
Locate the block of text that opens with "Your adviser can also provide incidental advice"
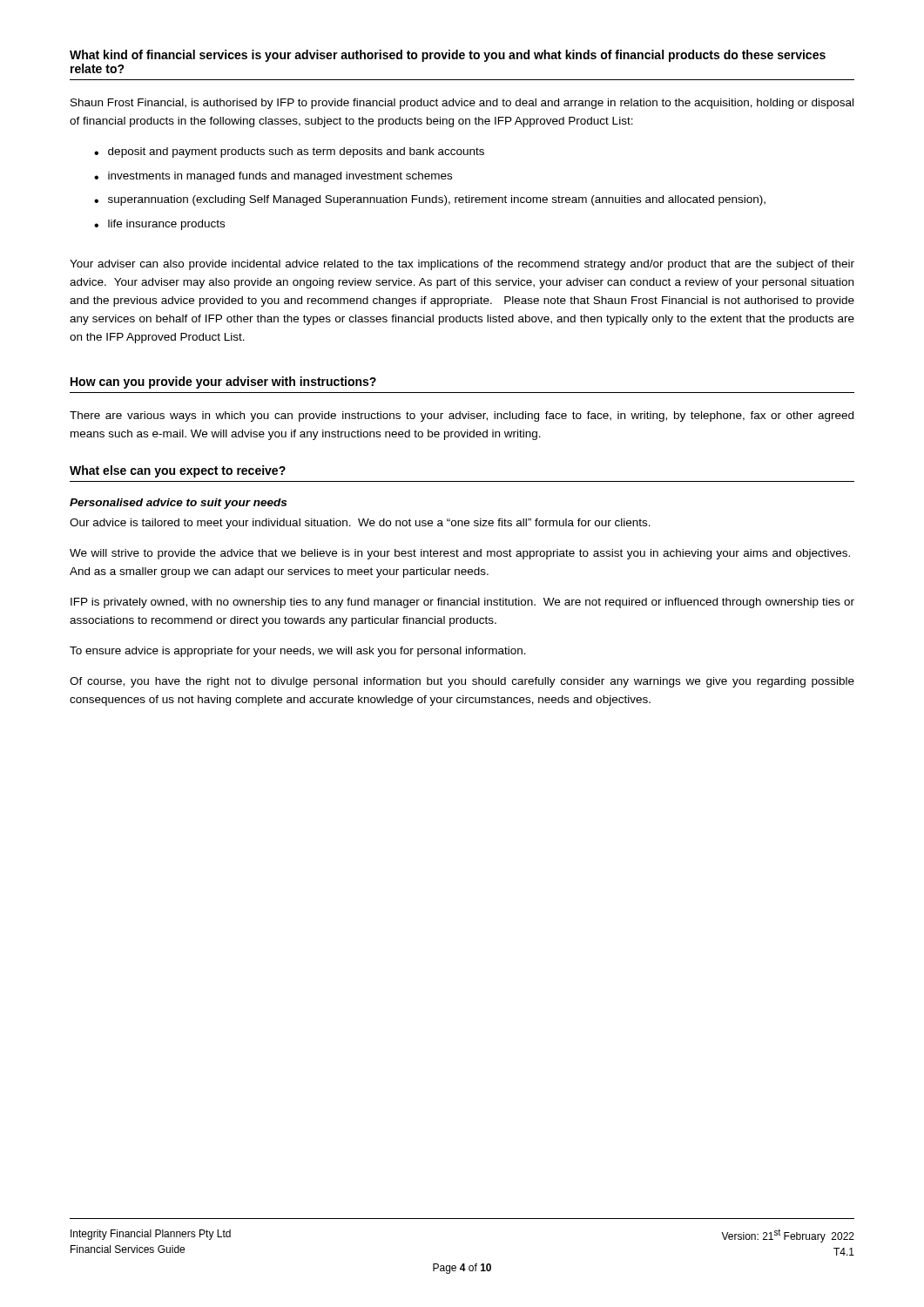462,300
